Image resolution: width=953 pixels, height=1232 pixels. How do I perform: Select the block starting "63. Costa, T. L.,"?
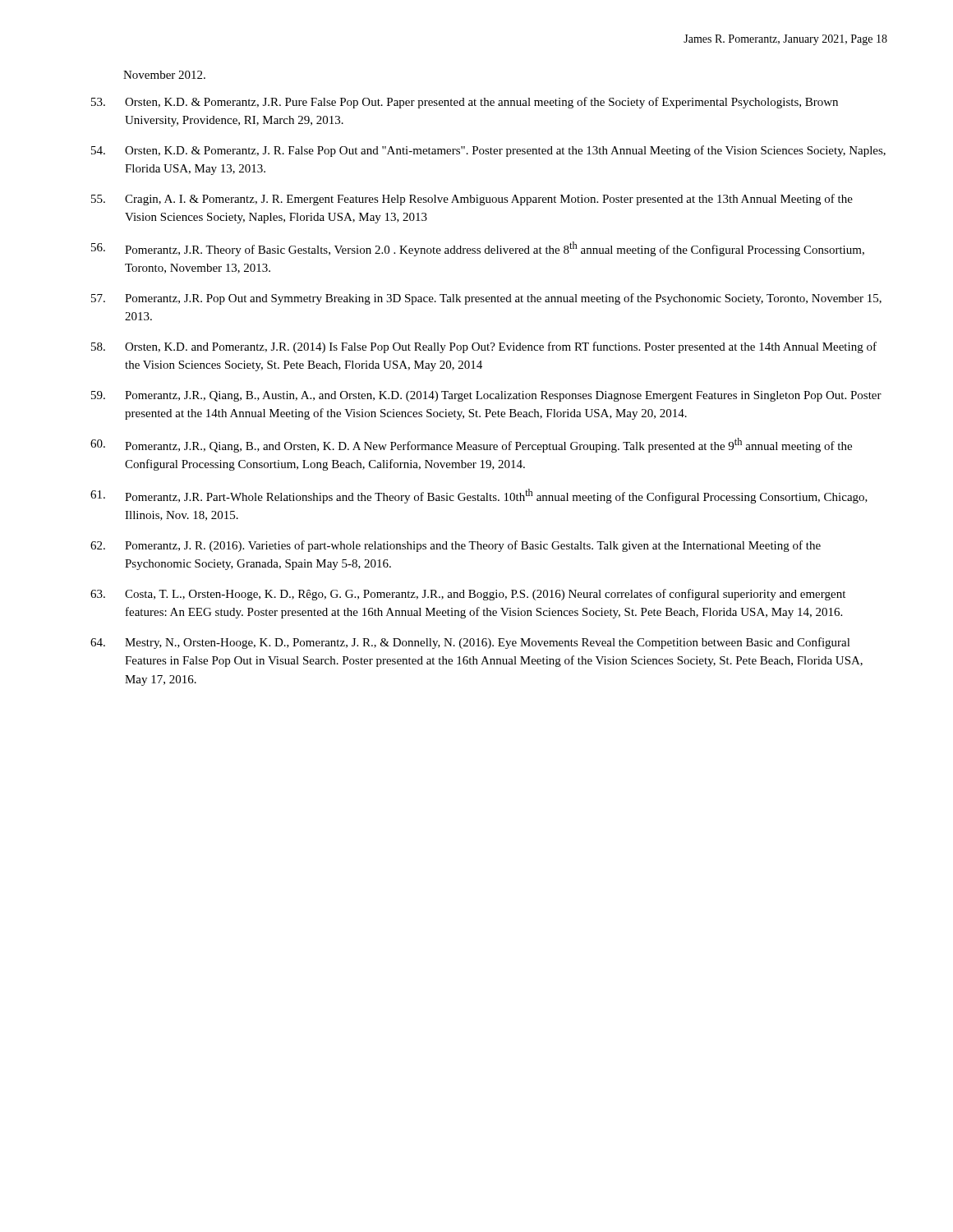(x=489, y=603)
